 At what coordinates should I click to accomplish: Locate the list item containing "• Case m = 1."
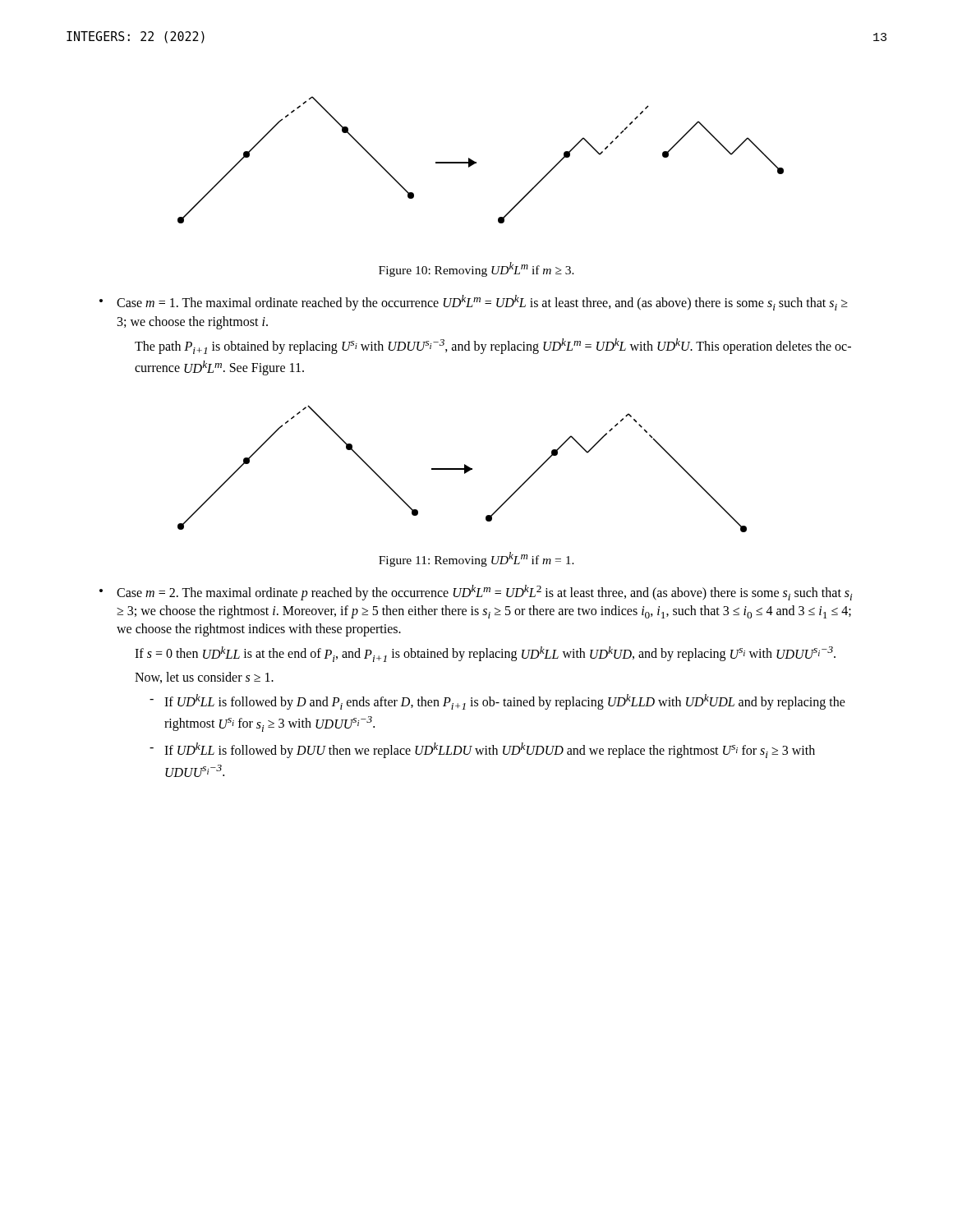[x=476, y=334]
